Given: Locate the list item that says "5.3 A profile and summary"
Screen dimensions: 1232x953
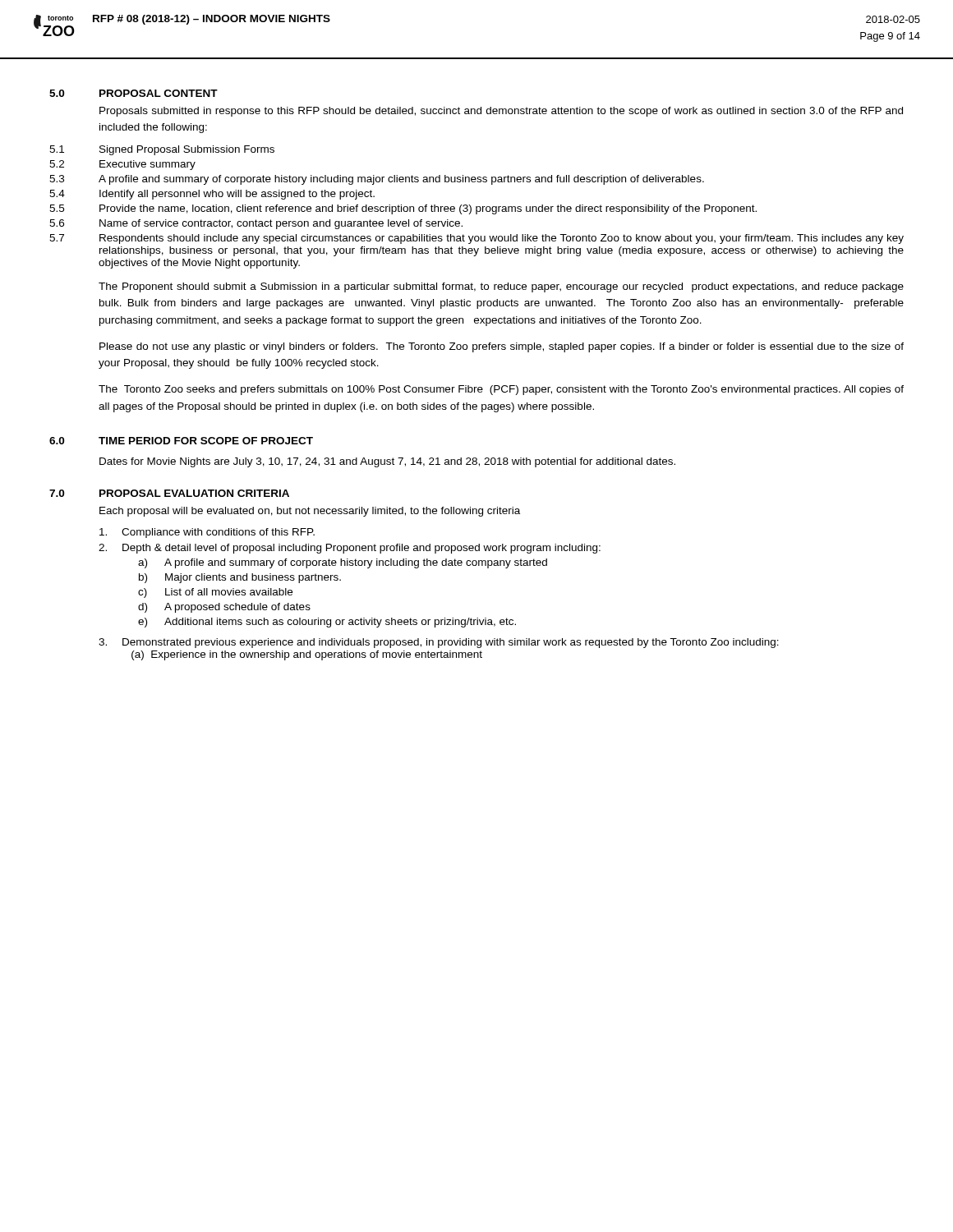Looking at the screenshot, I should pyautogui.click(x=476, y=179).
